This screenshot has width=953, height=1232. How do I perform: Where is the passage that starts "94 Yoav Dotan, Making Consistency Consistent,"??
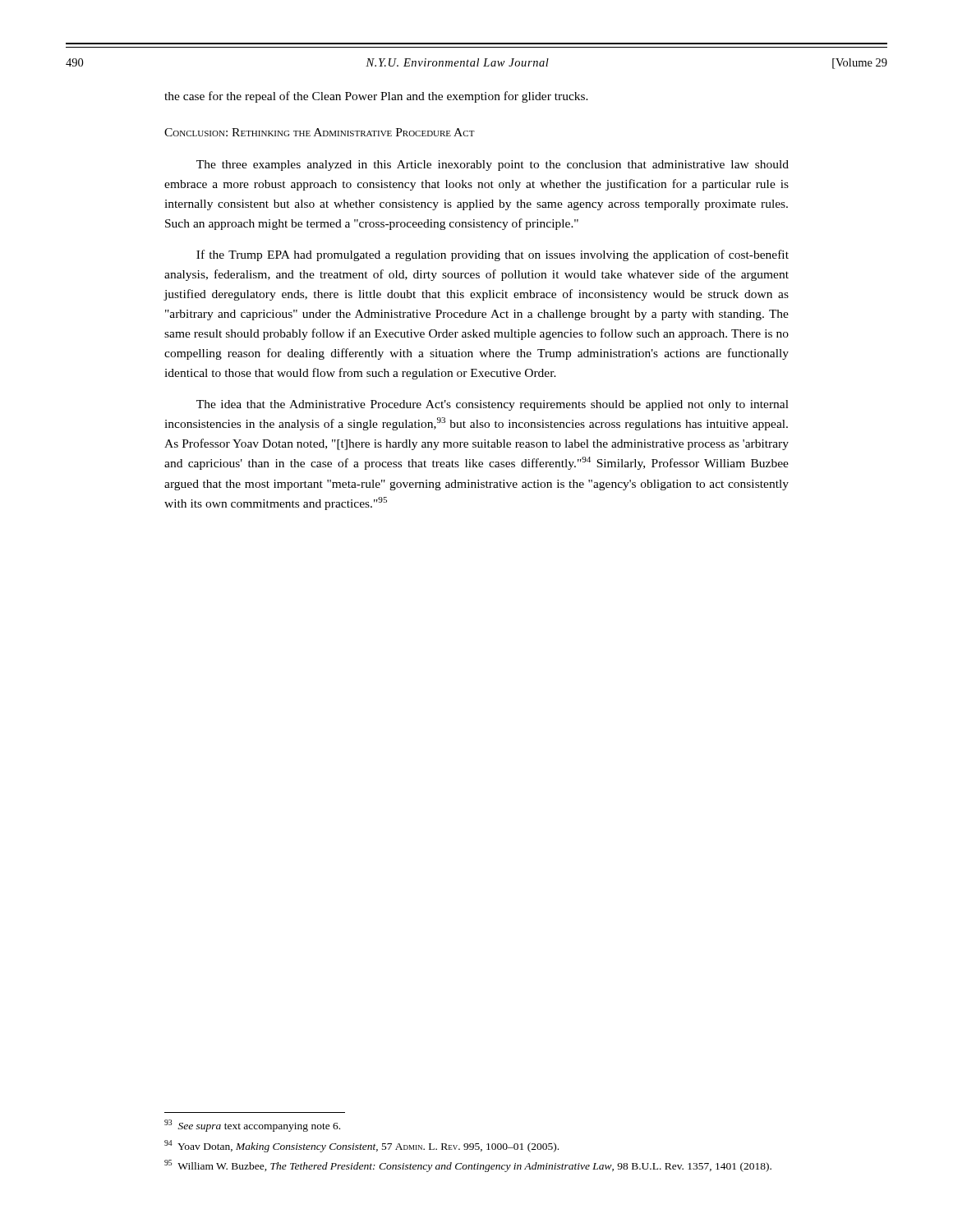point(362,1145)
